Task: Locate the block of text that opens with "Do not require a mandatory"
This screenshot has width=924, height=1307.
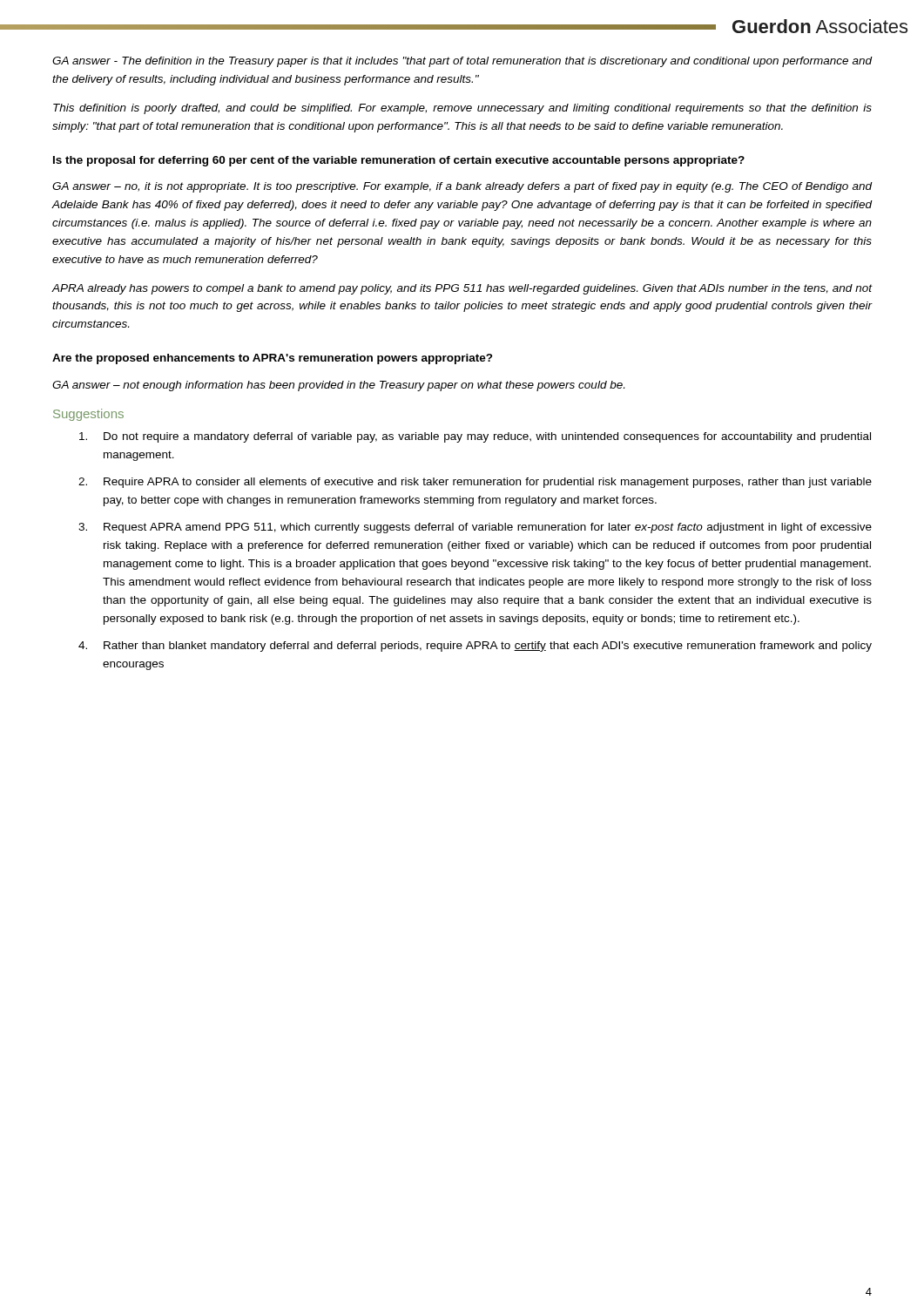Action: 475,447
